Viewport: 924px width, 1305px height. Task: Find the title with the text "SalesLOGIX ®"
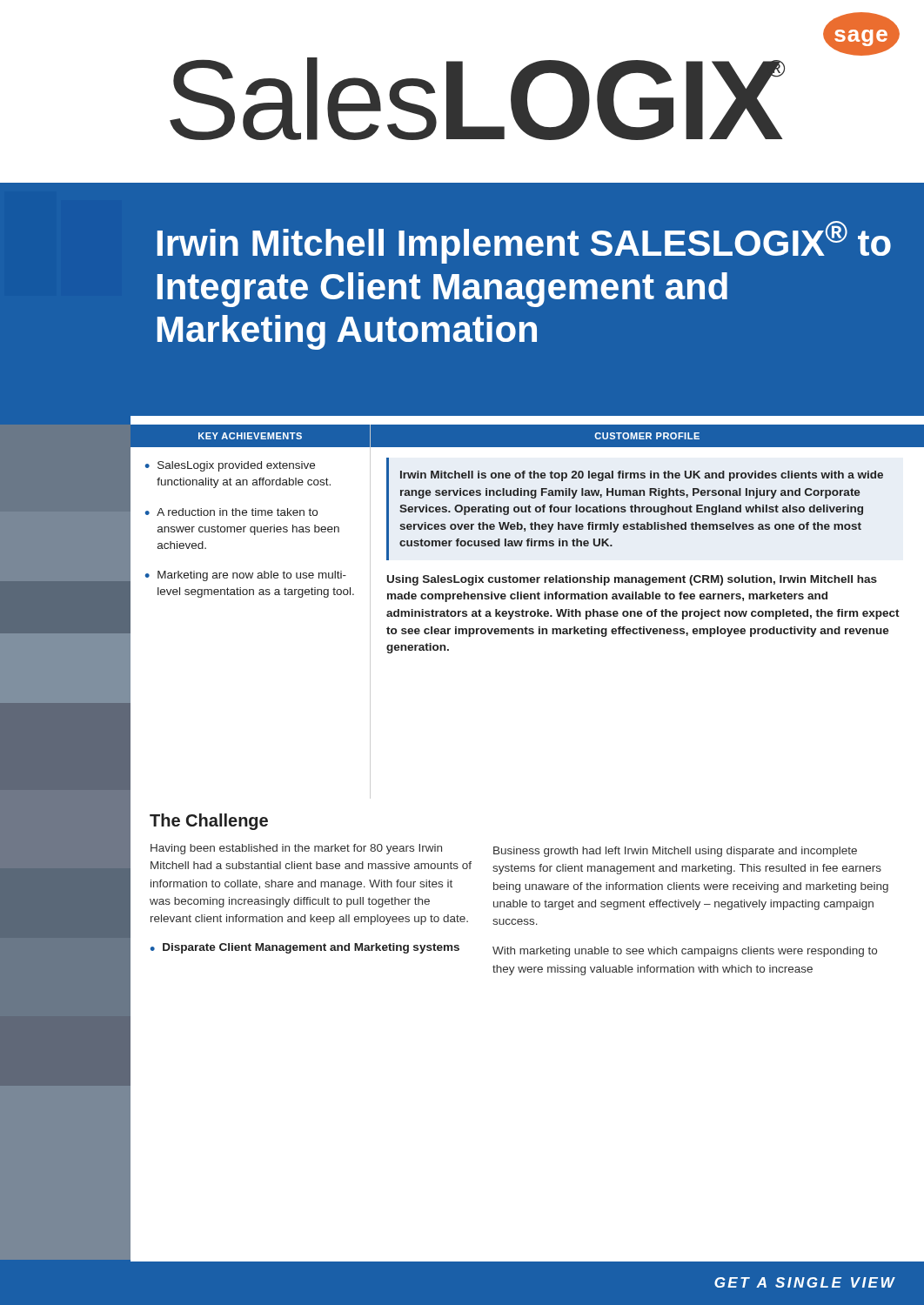(473, 95)
